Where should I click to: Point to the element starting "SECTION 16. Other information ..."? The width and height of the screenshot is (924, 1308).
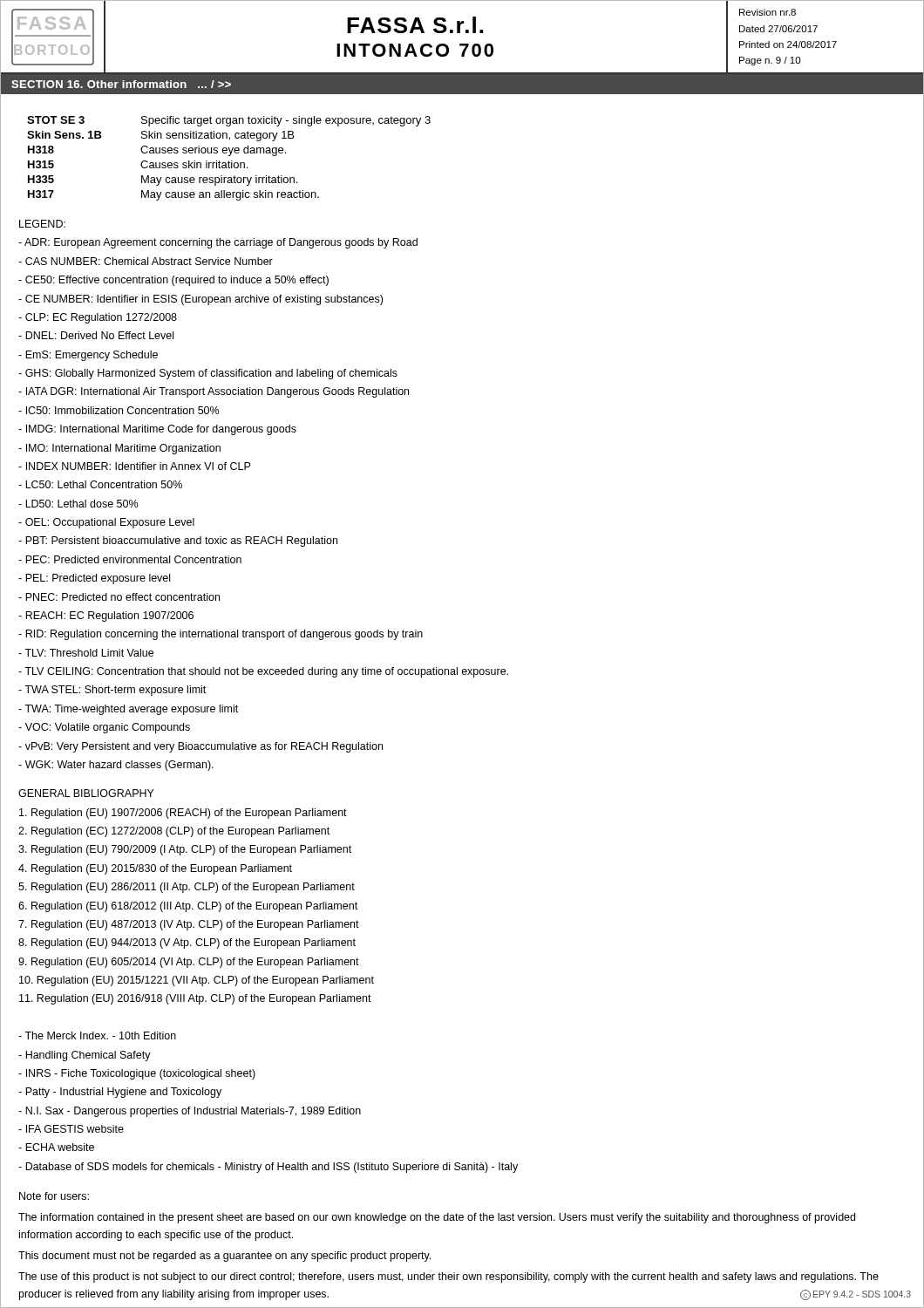click(x=121, y=84)
